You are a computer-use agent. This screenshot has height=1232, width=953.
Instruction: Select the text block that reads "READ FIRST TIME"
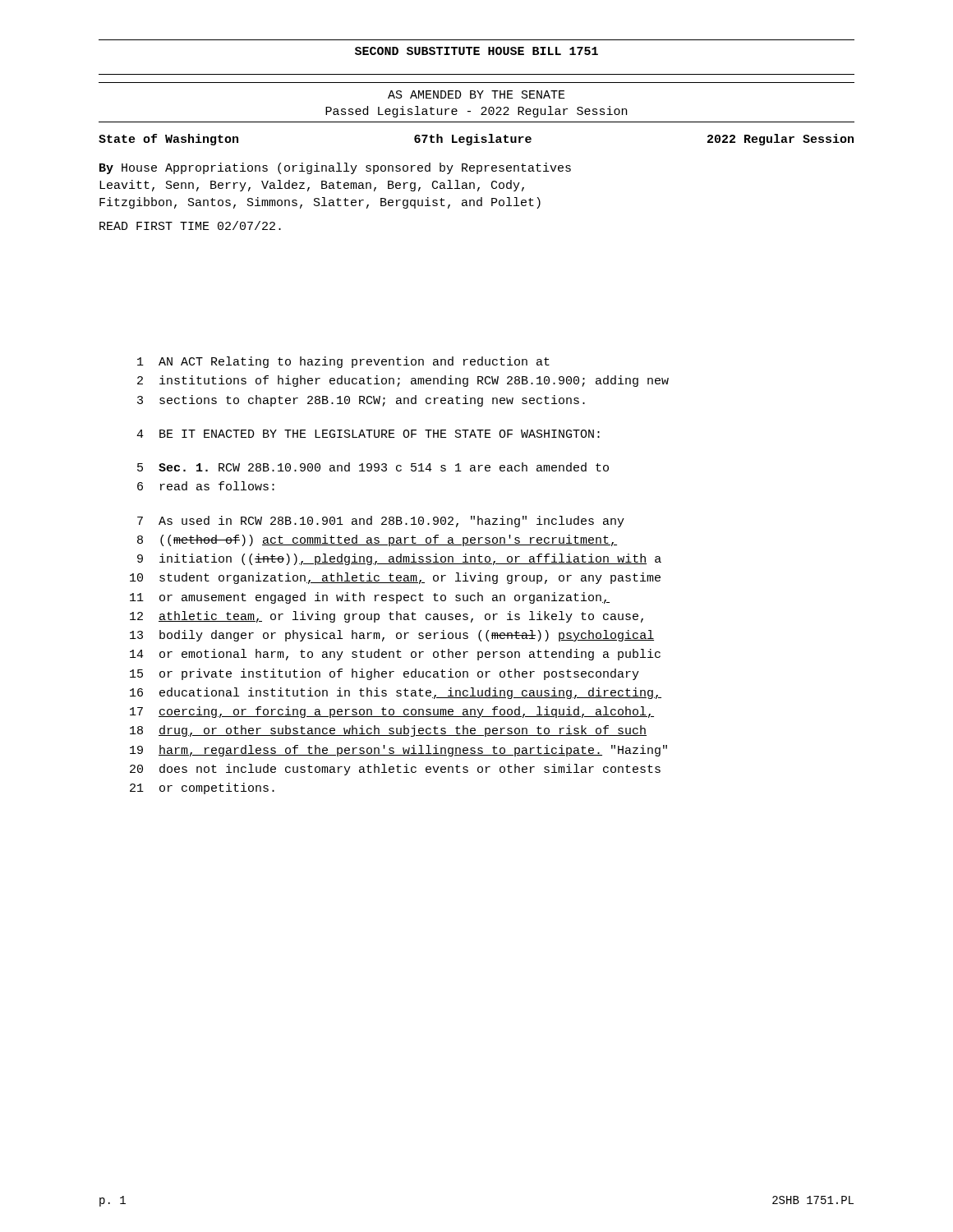point(191,227)
